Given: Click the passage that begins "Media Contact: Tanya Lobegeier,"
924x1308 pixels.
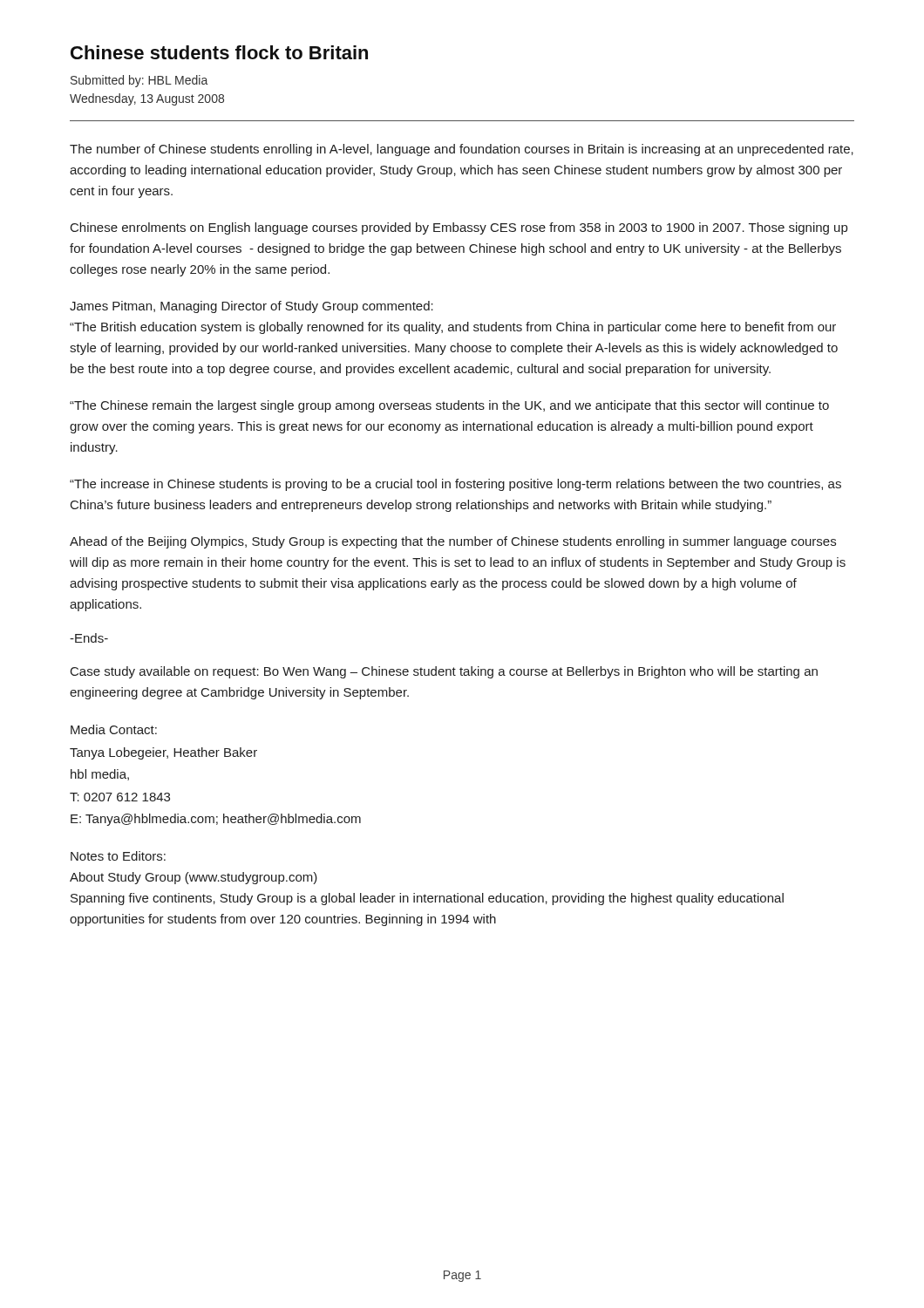Looking at the screenshot, I should click(114, 729).
